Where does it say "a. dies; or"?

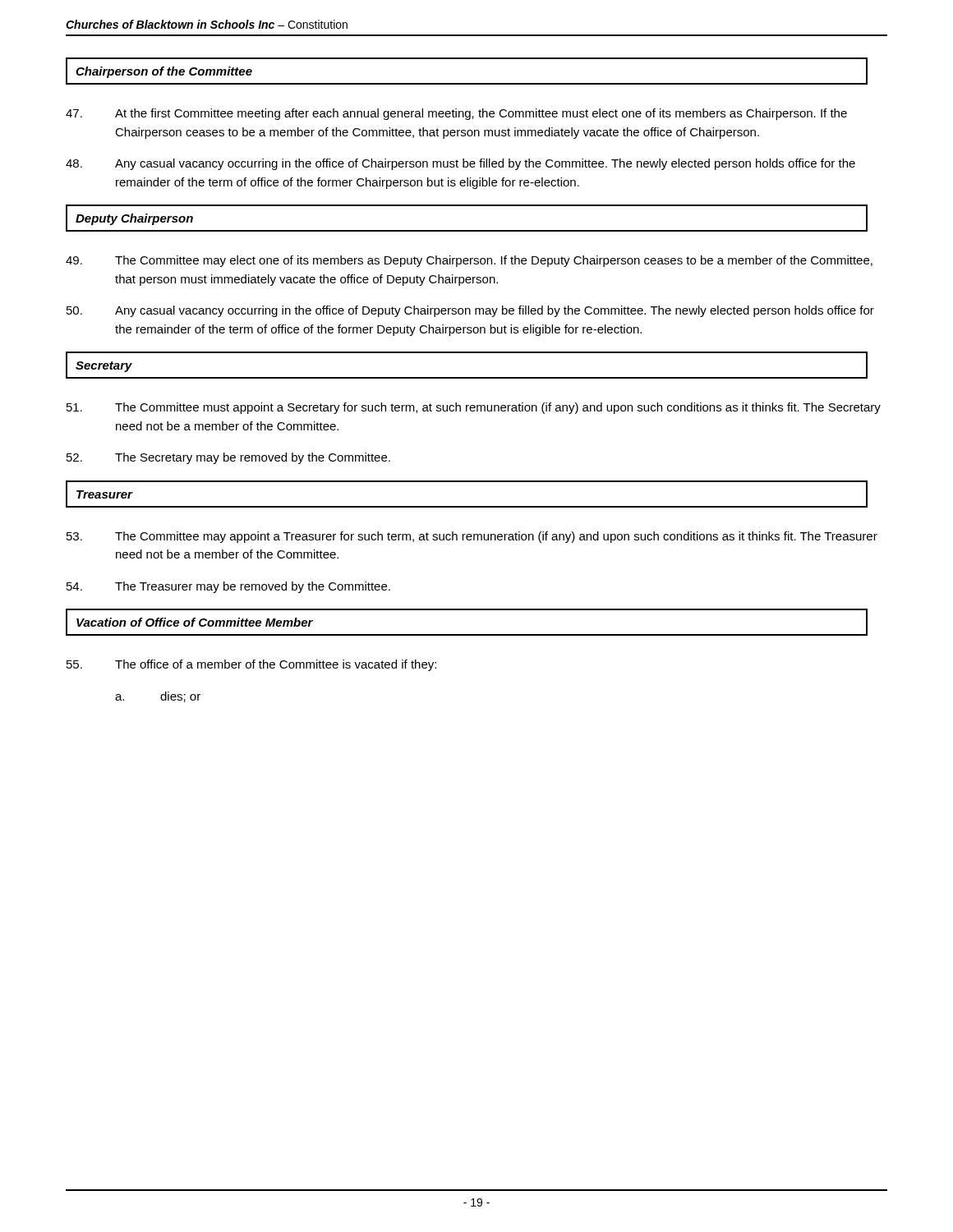(x=158, y=696)
